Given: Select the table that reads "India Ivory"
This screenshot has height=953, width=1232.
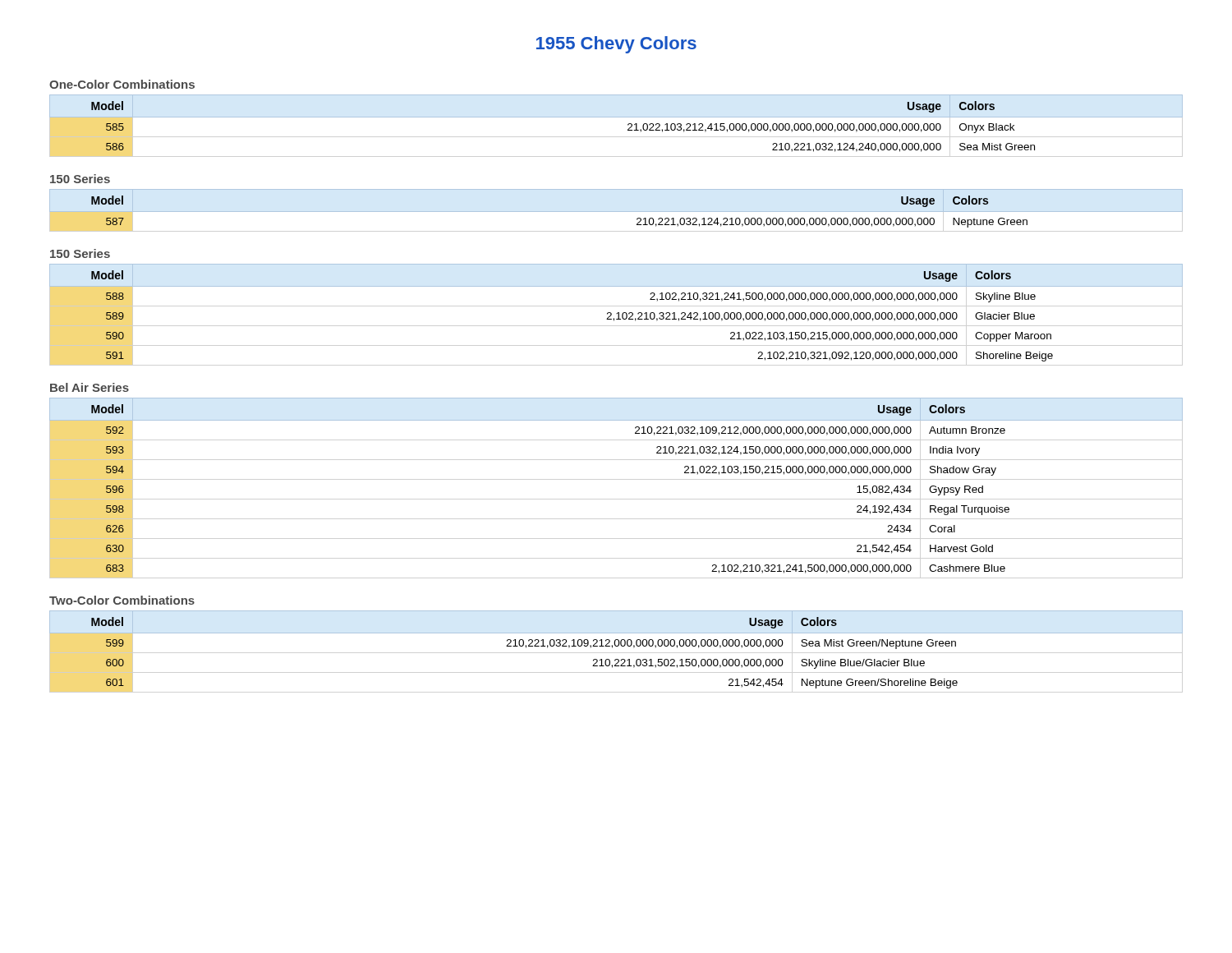Looking at the screenshot, I should [616, 488].
